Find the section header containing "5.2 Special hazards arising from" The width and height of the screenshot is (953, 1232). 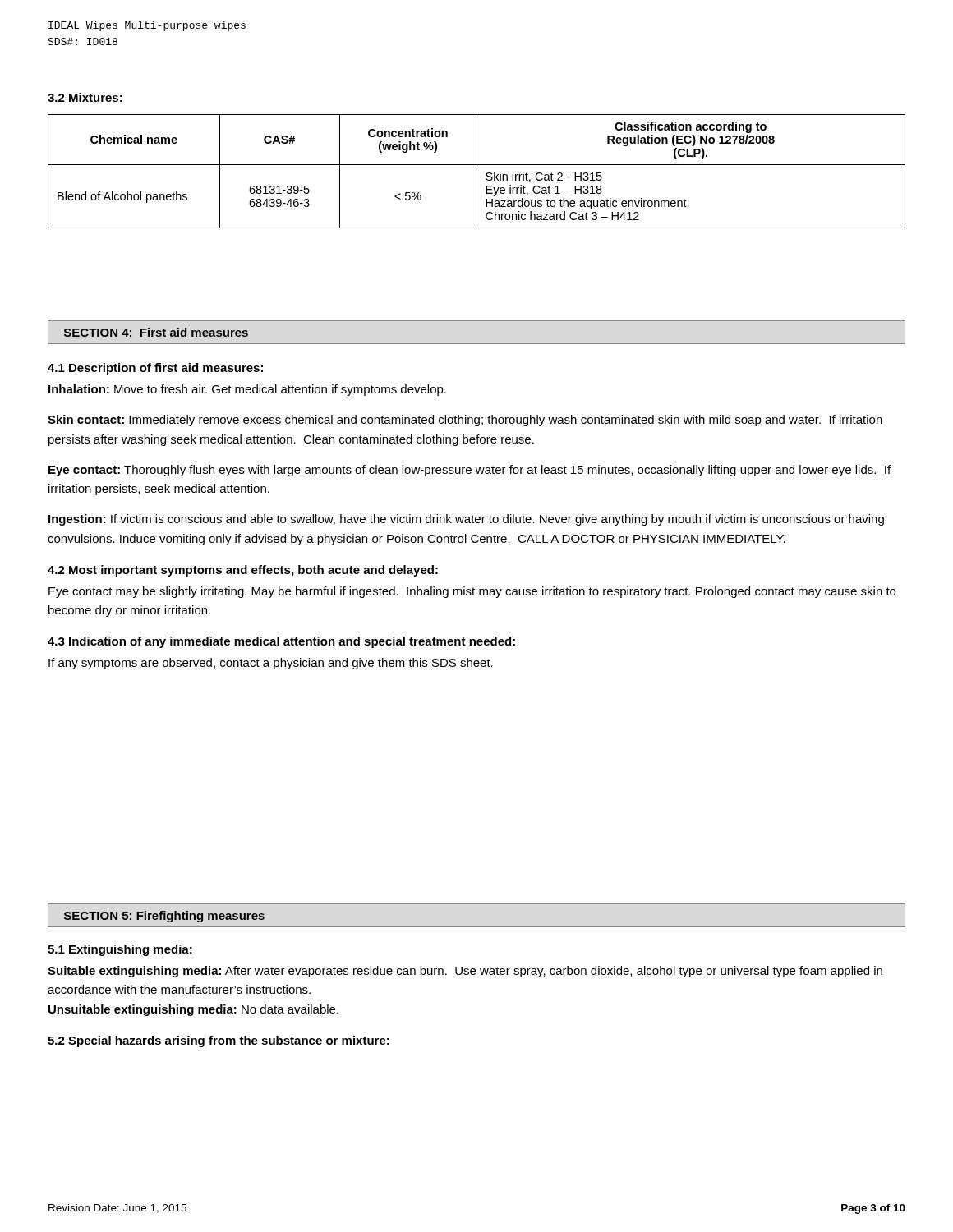pos(219,1040)
